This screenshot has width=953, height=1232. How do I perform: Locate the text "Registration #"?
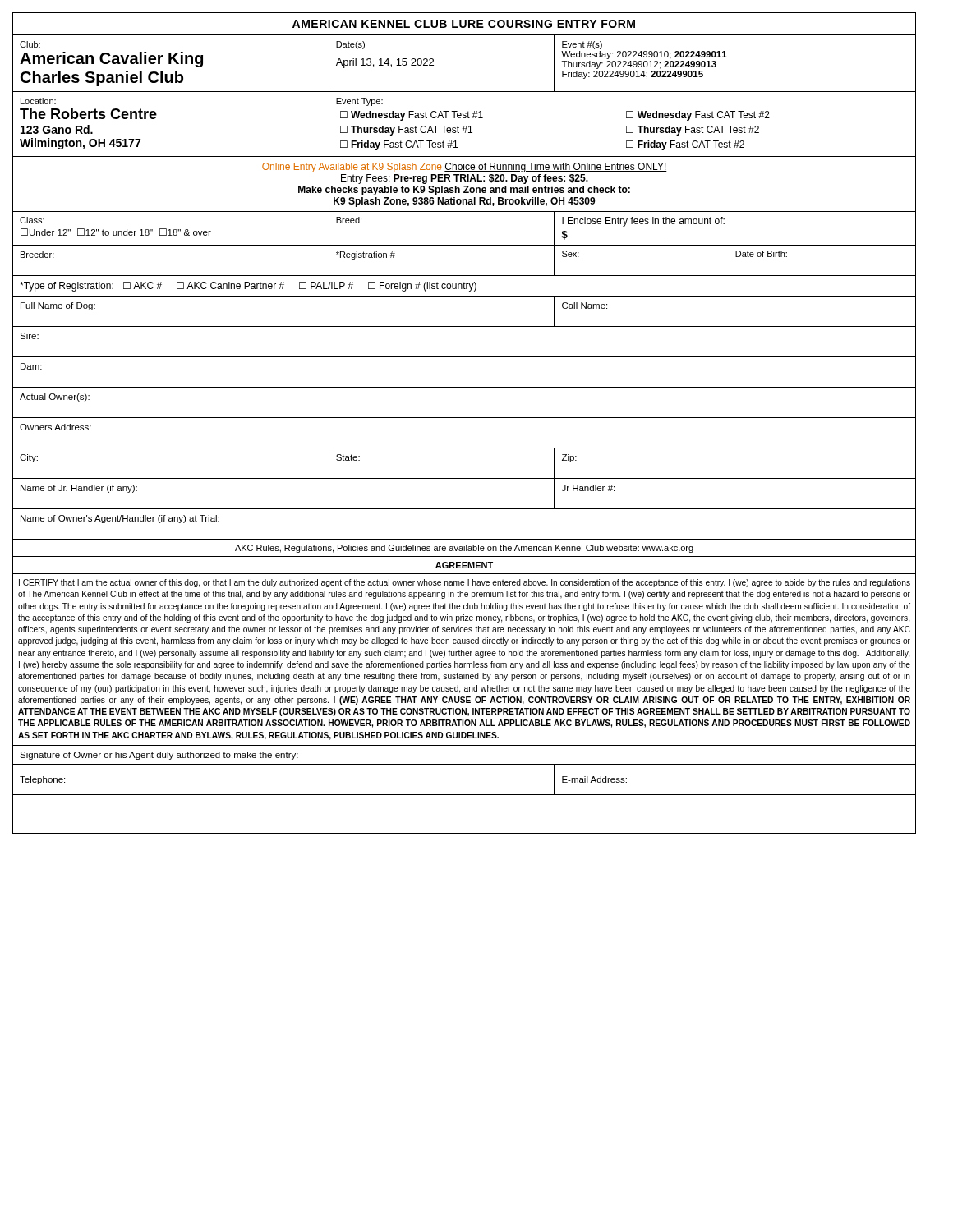point(365,255)
